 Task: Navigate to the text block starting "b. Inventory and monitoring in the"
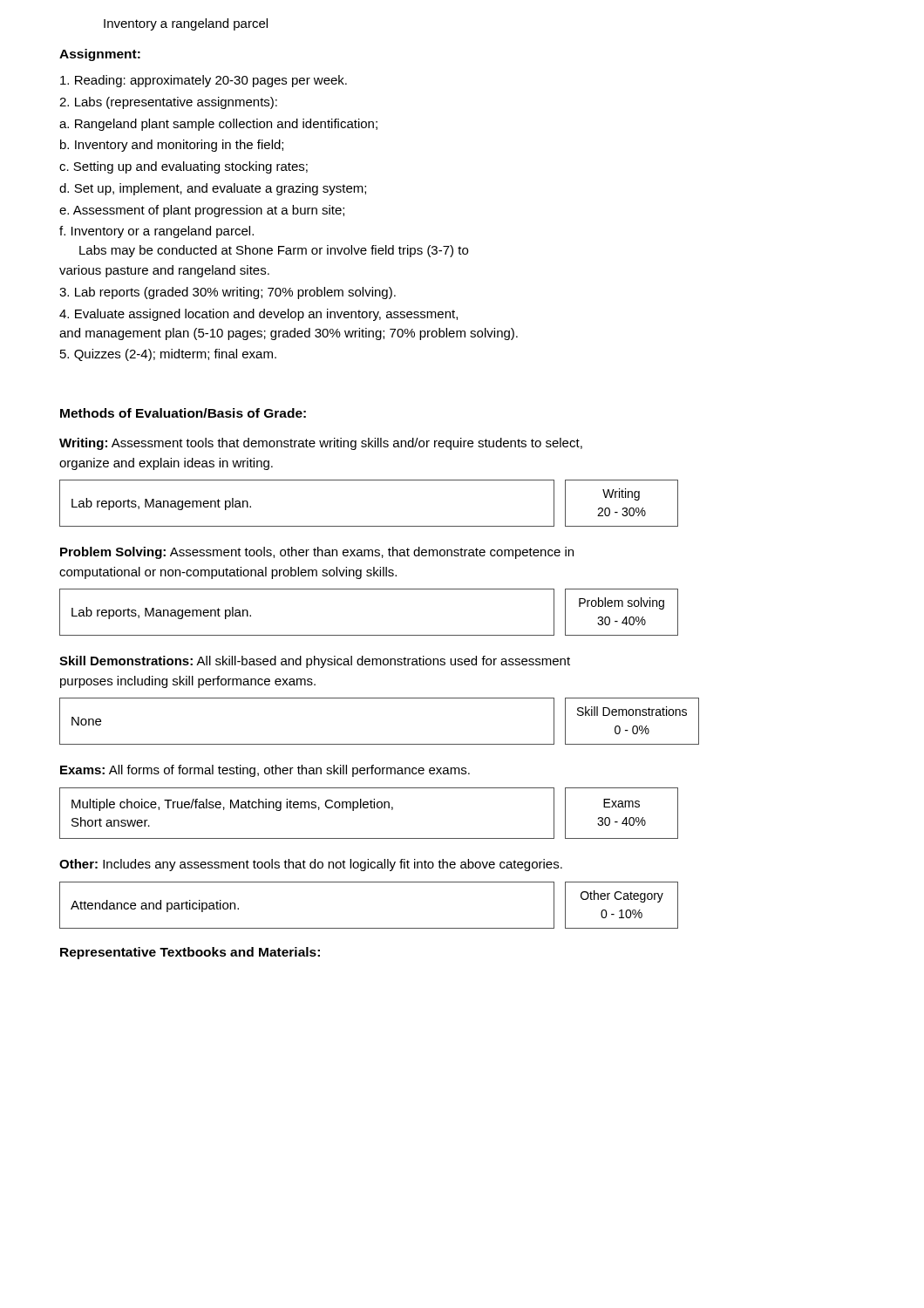pos(172,145)
